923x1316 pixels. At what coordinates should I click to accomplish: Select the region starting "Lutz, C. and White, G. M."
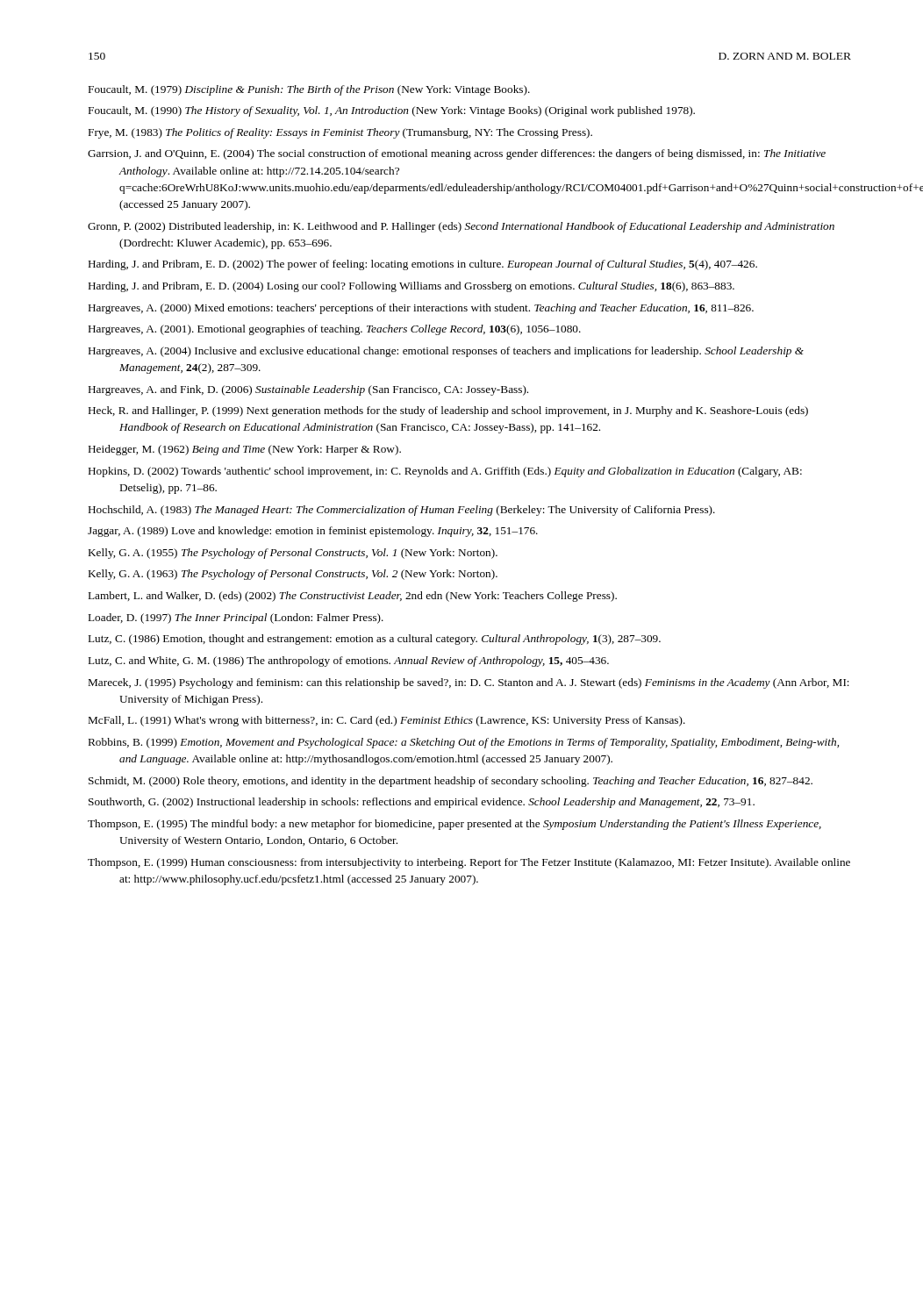(349, 660)
